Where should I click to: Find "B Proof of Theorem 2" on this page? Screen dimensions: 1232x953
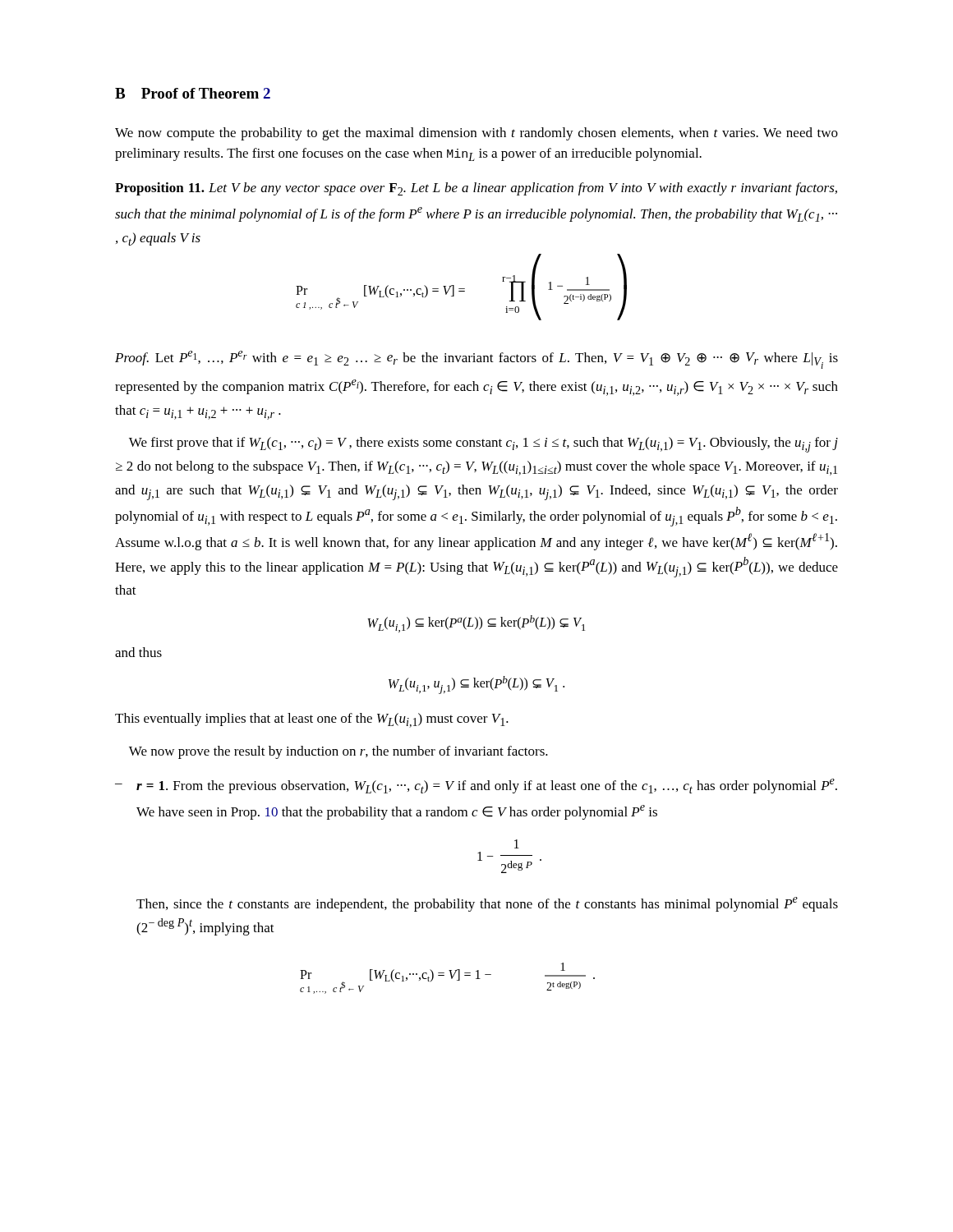click(x=193, y=93)
